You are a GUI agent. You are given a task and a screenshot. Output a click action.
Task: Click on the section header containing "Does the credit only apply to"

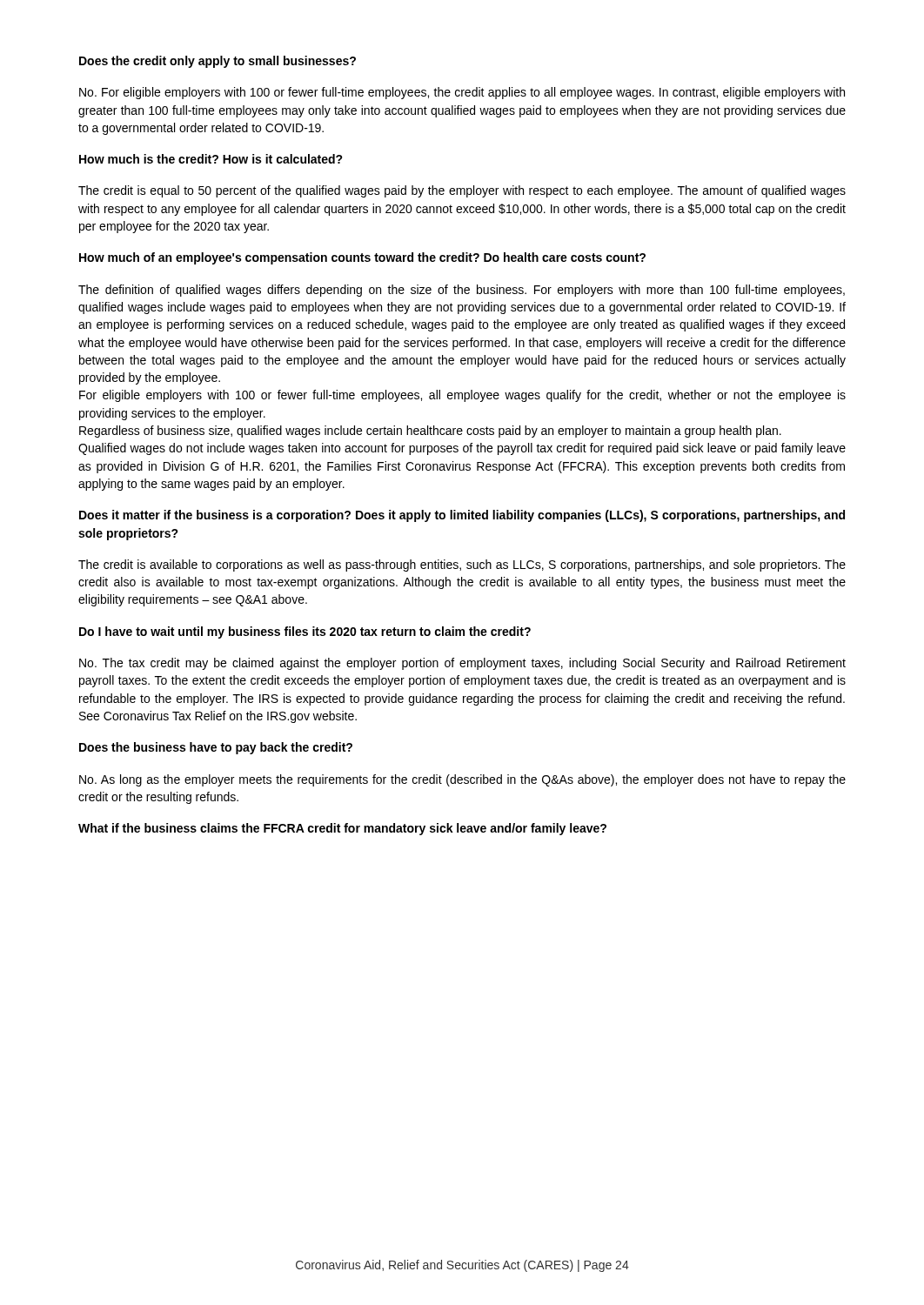coord(218,62)
